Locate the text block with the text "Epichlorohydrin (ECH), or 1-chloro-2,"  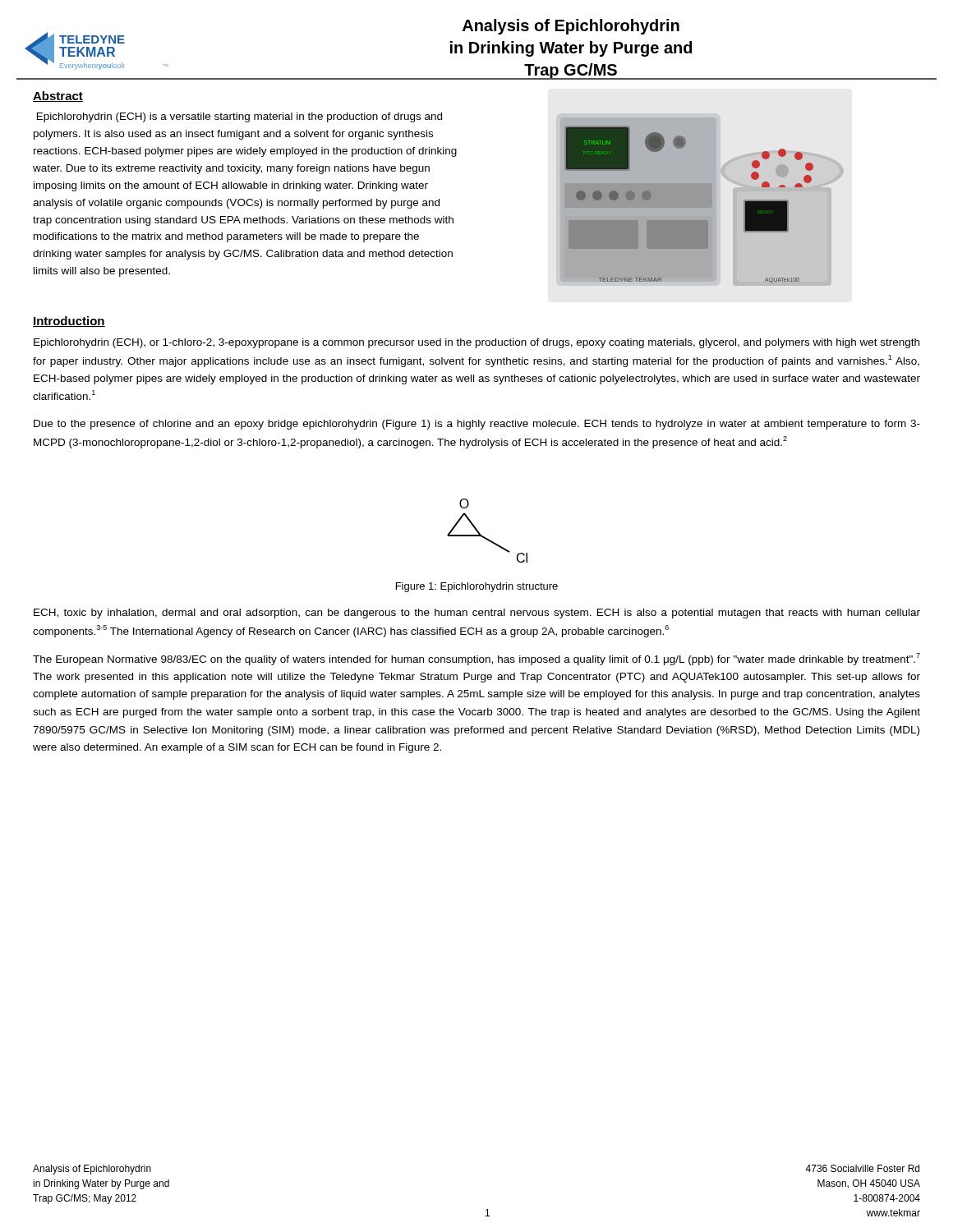tap(476, 369)
